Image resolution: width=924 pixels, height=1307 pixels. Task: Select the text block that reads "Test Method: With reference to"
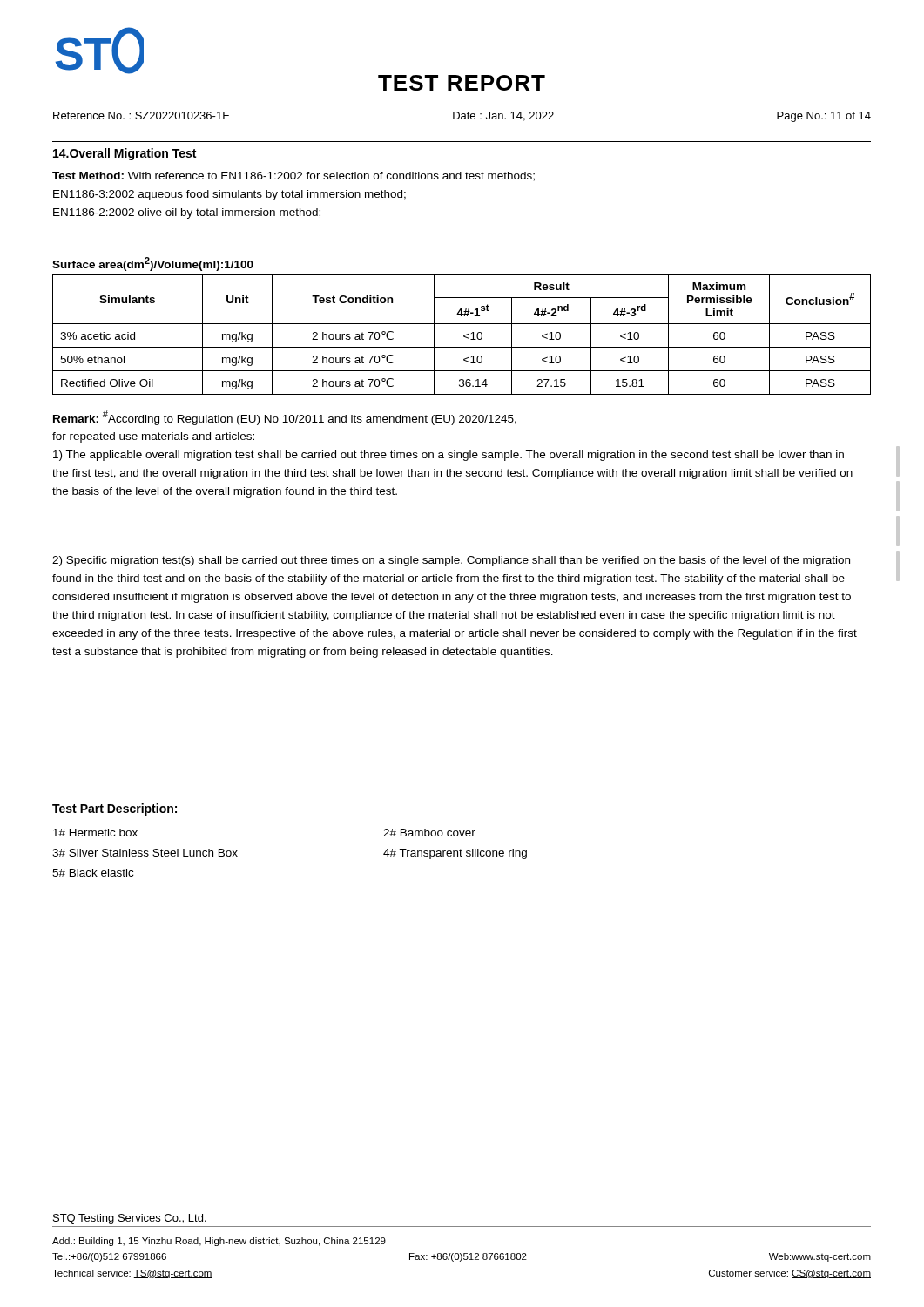point(294,194)
